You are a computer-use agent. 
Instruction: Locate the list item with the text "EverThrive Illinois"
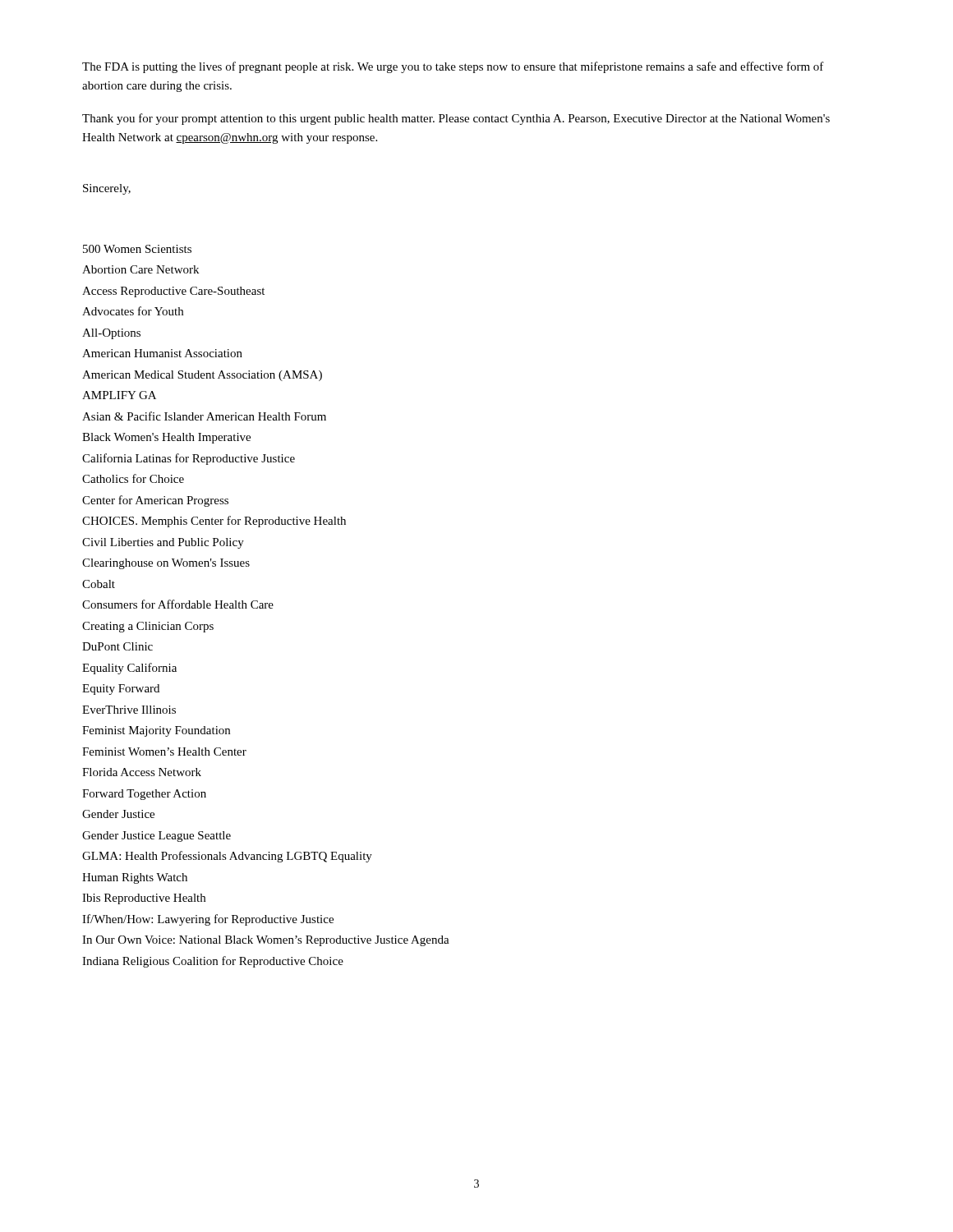pos(129,709)
